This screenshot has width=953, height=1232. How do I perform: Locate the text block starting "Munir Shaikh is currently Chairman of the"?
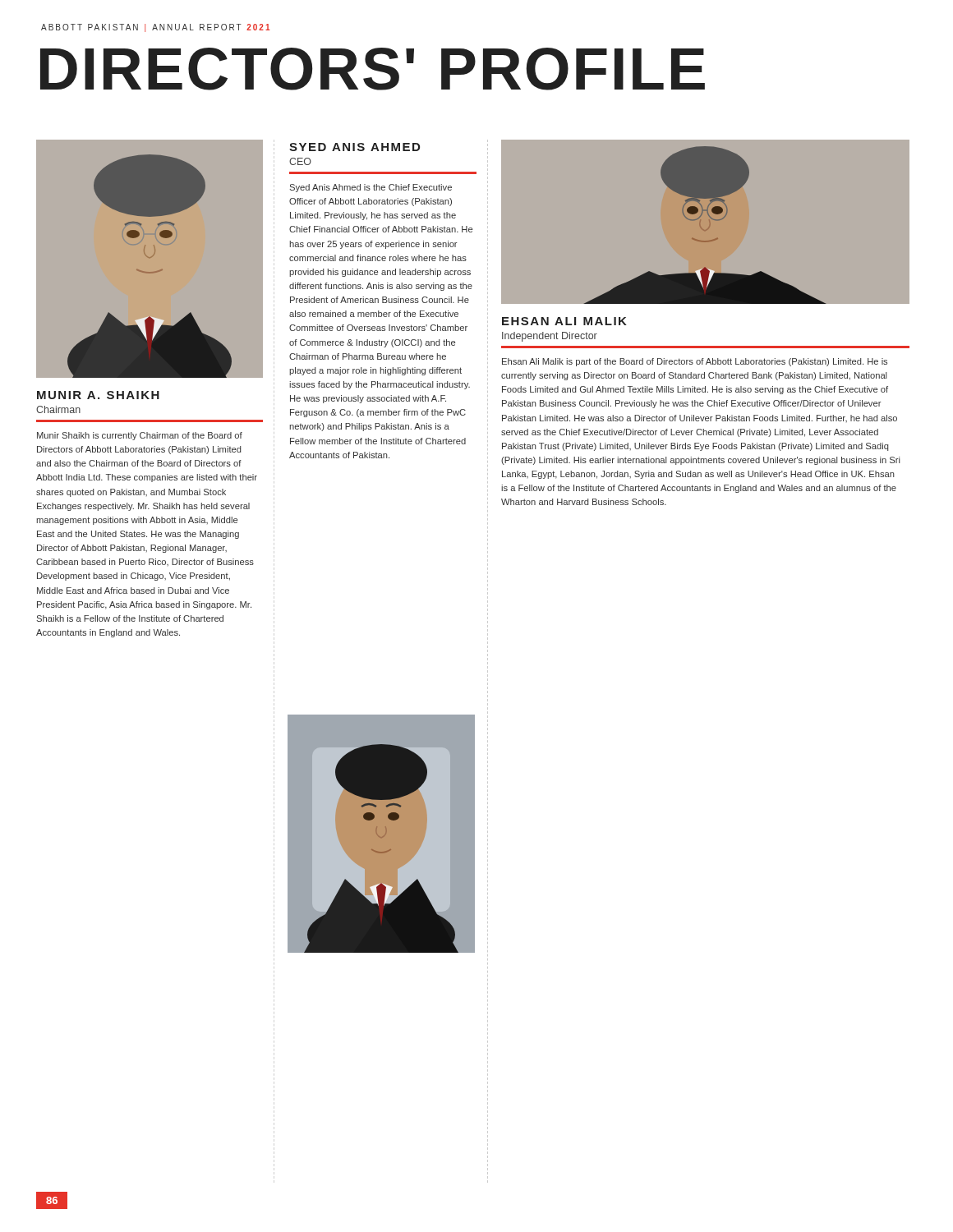pos(147,534)
